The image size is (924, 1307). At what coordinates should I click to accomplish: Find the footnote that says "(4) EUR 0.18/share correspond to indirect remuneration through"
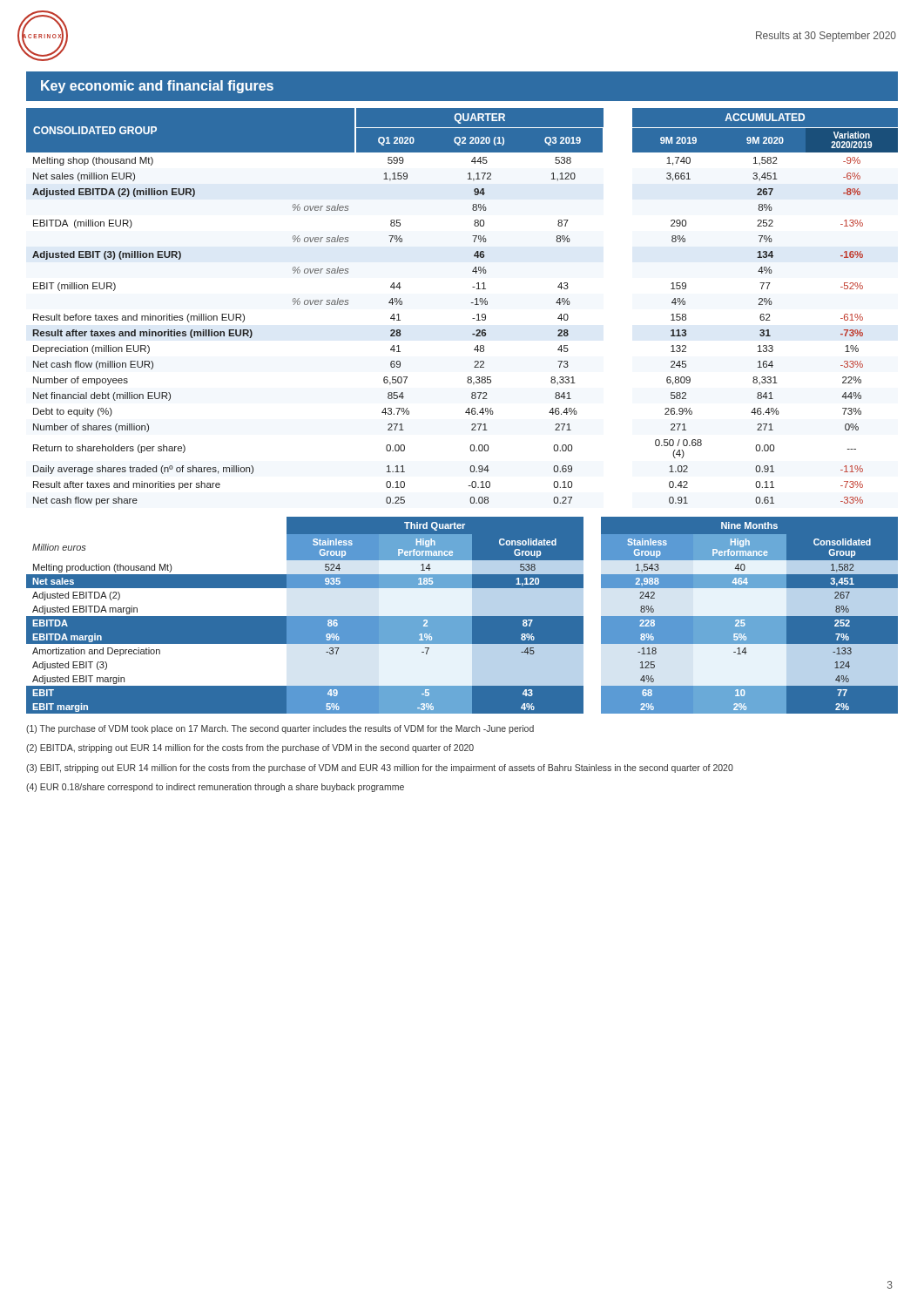(215, 788)
